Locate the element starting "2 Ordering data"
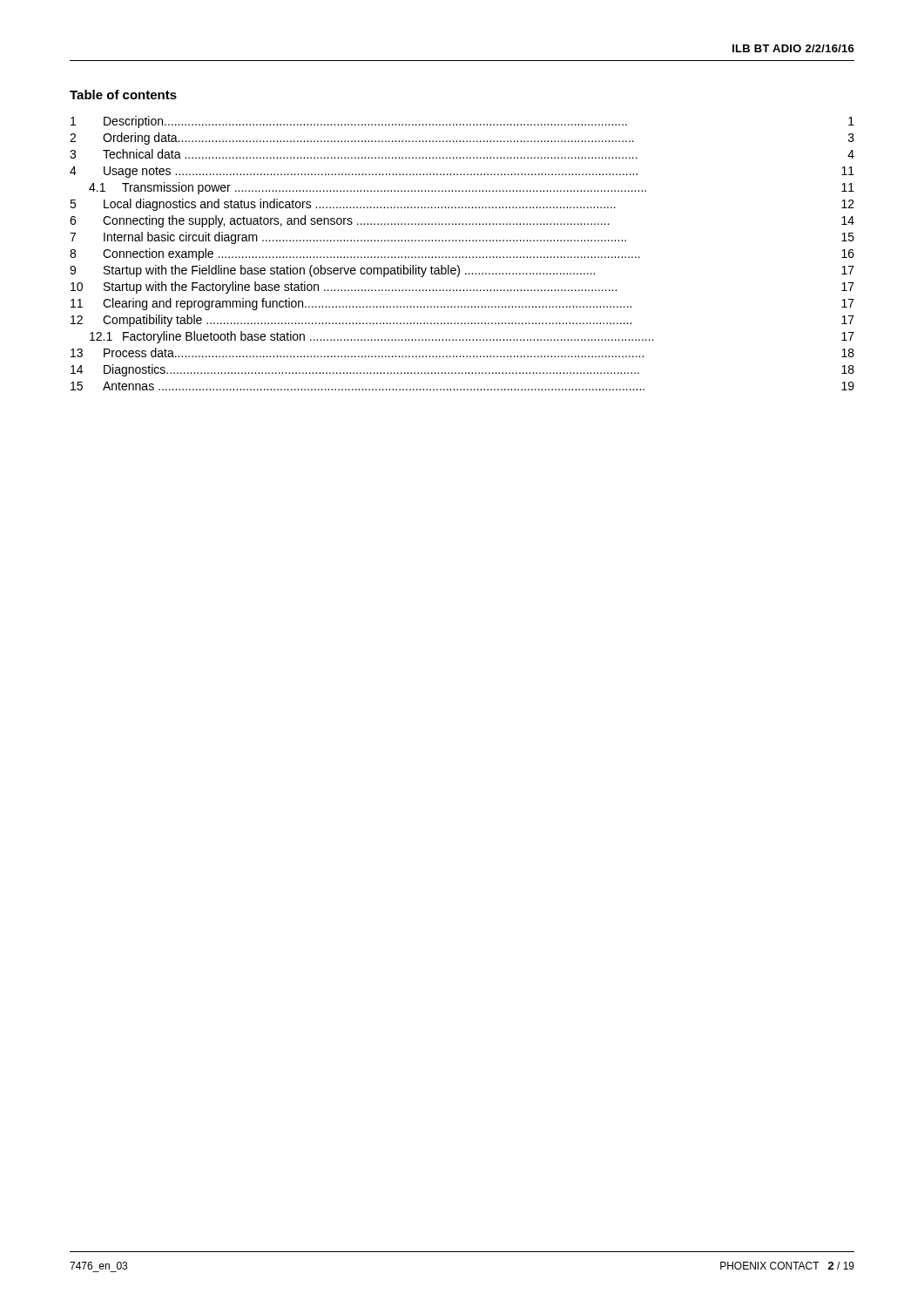Screen dimensions: 1307x924 [x=462, y=138]
